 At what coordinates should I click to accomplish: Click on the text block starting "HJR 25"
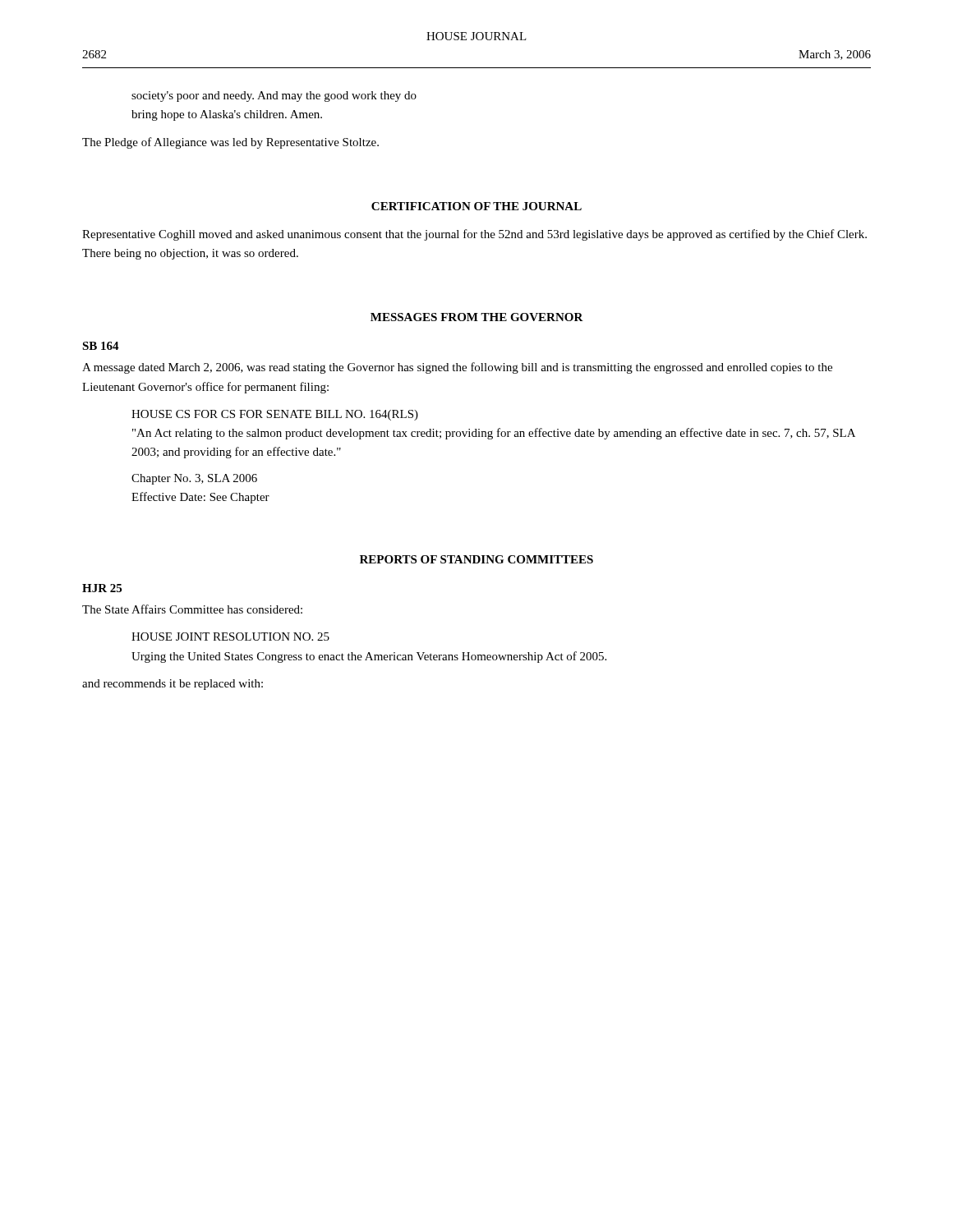pos(102,588)
